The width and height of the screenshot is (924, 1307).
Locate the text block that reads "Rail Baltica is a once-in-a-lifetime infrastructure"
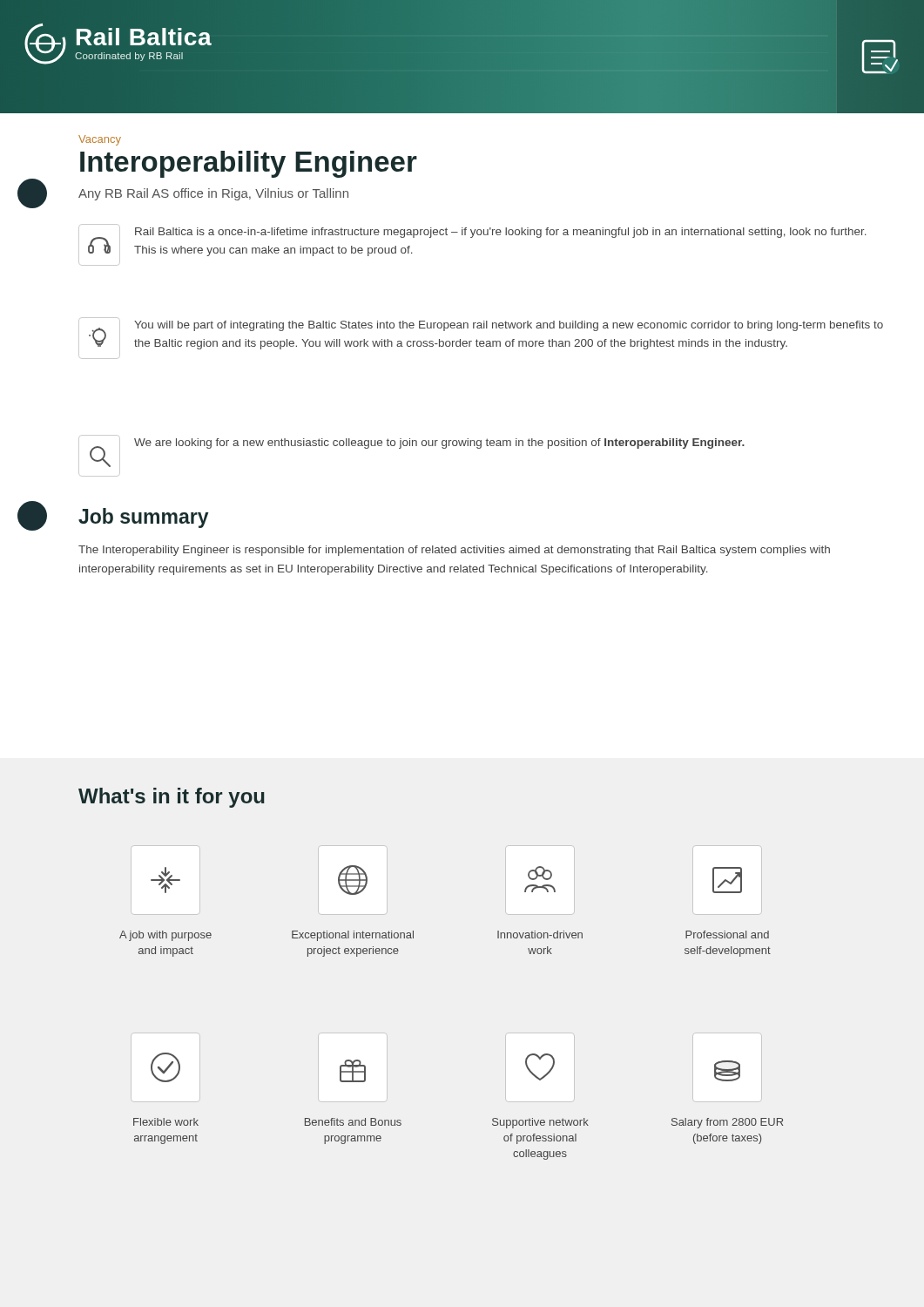(484, 244)
